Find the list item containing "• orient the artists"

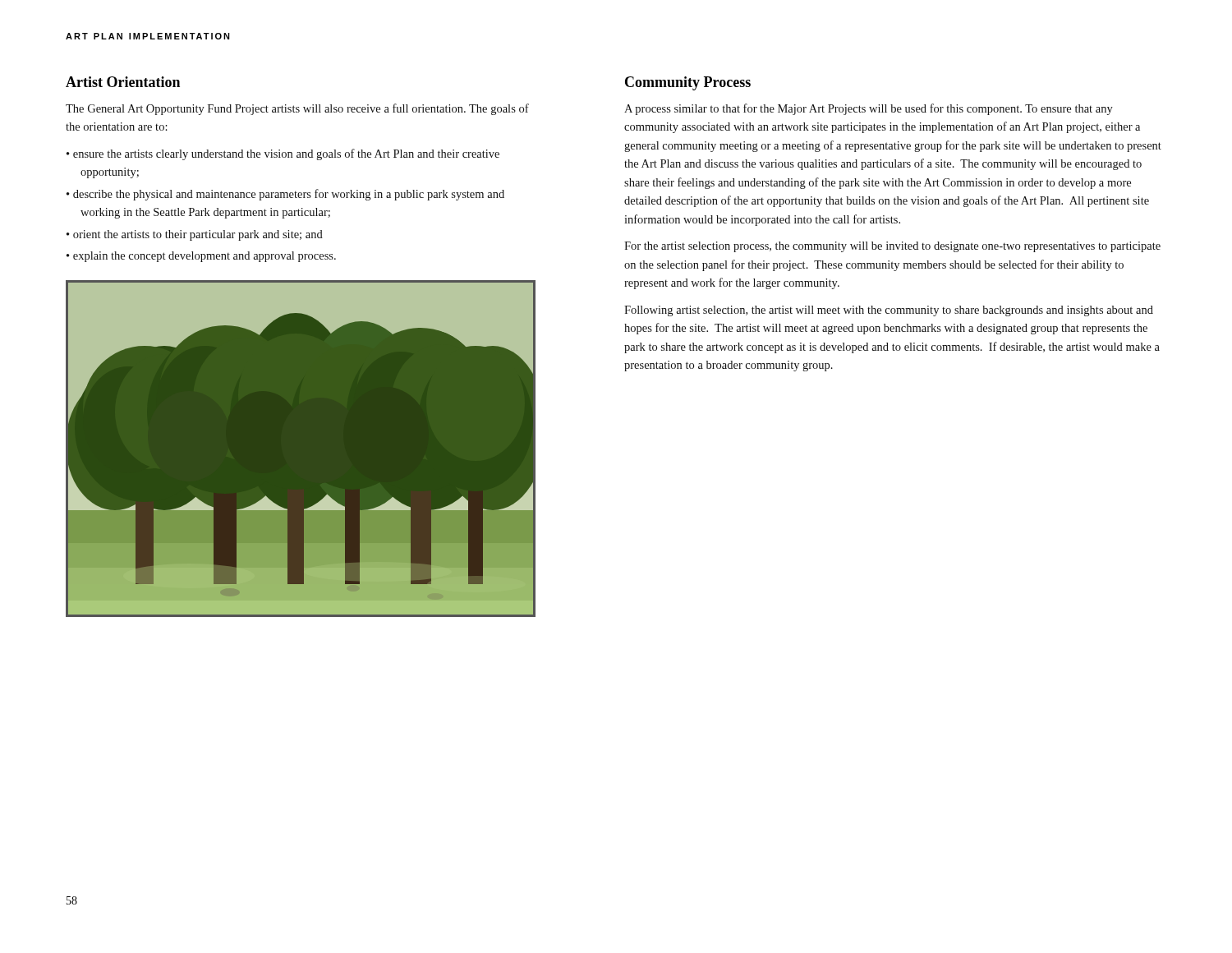click(x=194, y=234)
